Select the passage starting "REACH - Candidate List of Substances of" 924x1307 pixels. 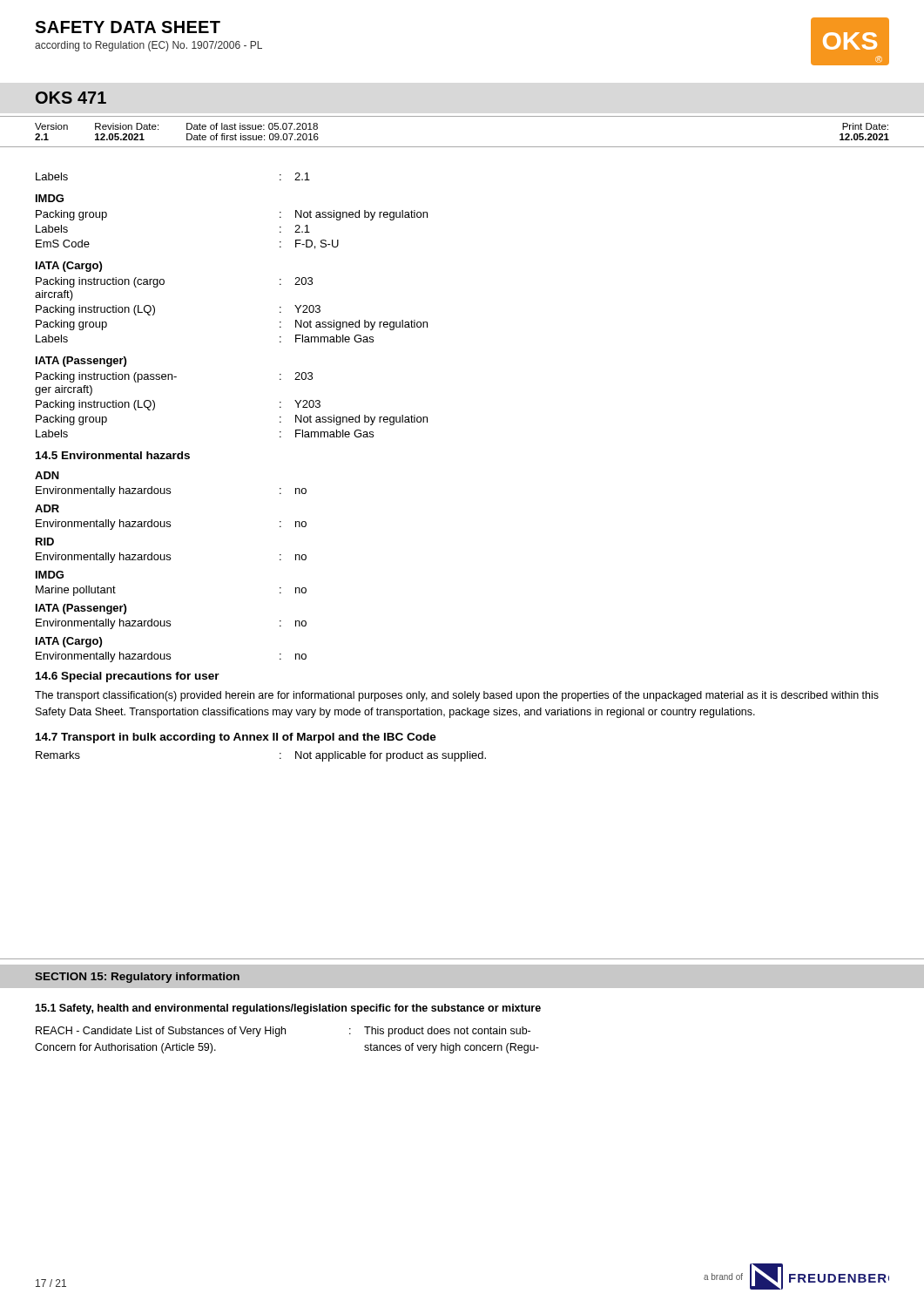coord(287,1039)
